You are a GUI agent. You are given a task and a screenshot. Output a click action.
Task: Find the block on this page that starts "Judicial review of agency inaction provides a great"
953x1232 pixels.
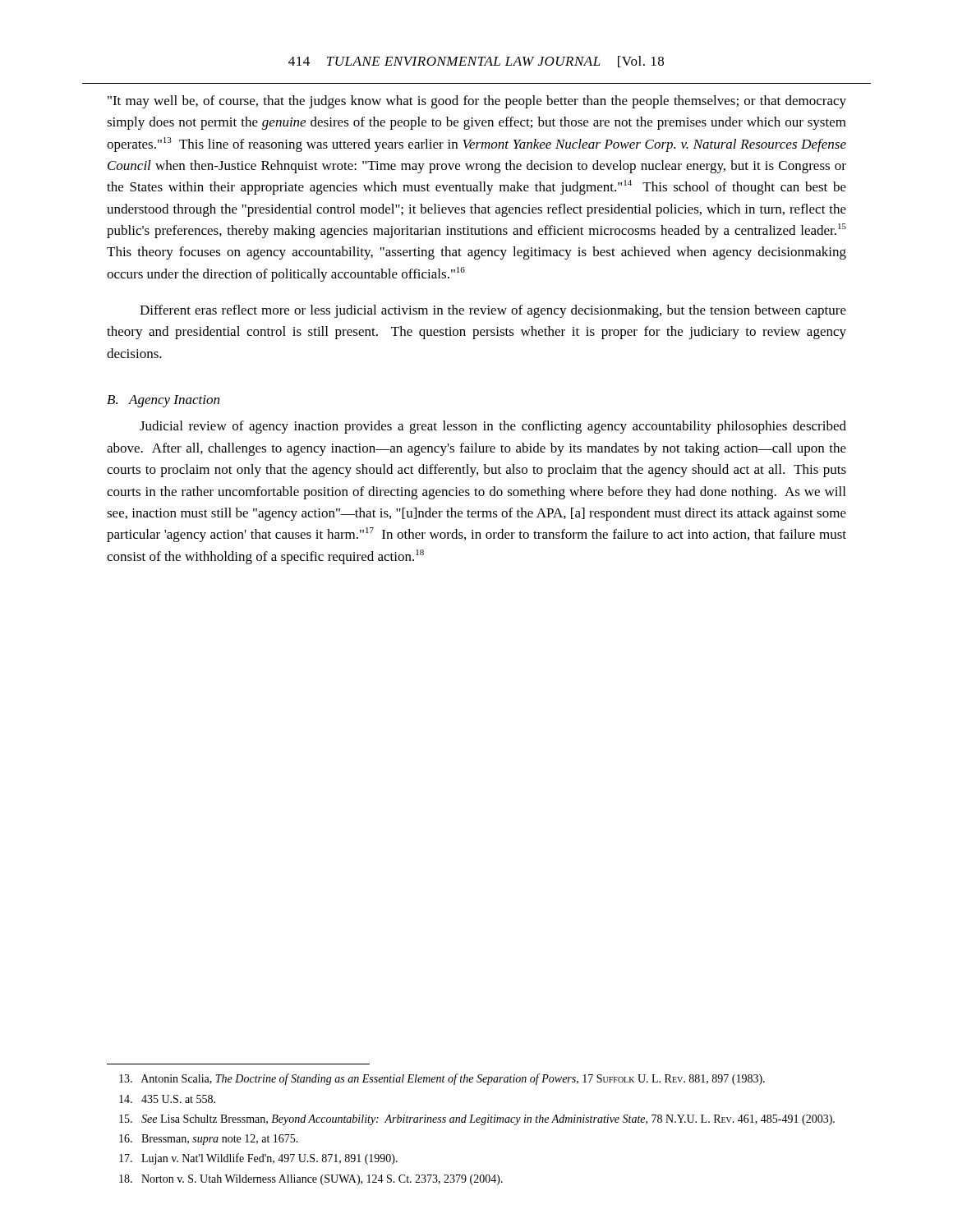476,491
